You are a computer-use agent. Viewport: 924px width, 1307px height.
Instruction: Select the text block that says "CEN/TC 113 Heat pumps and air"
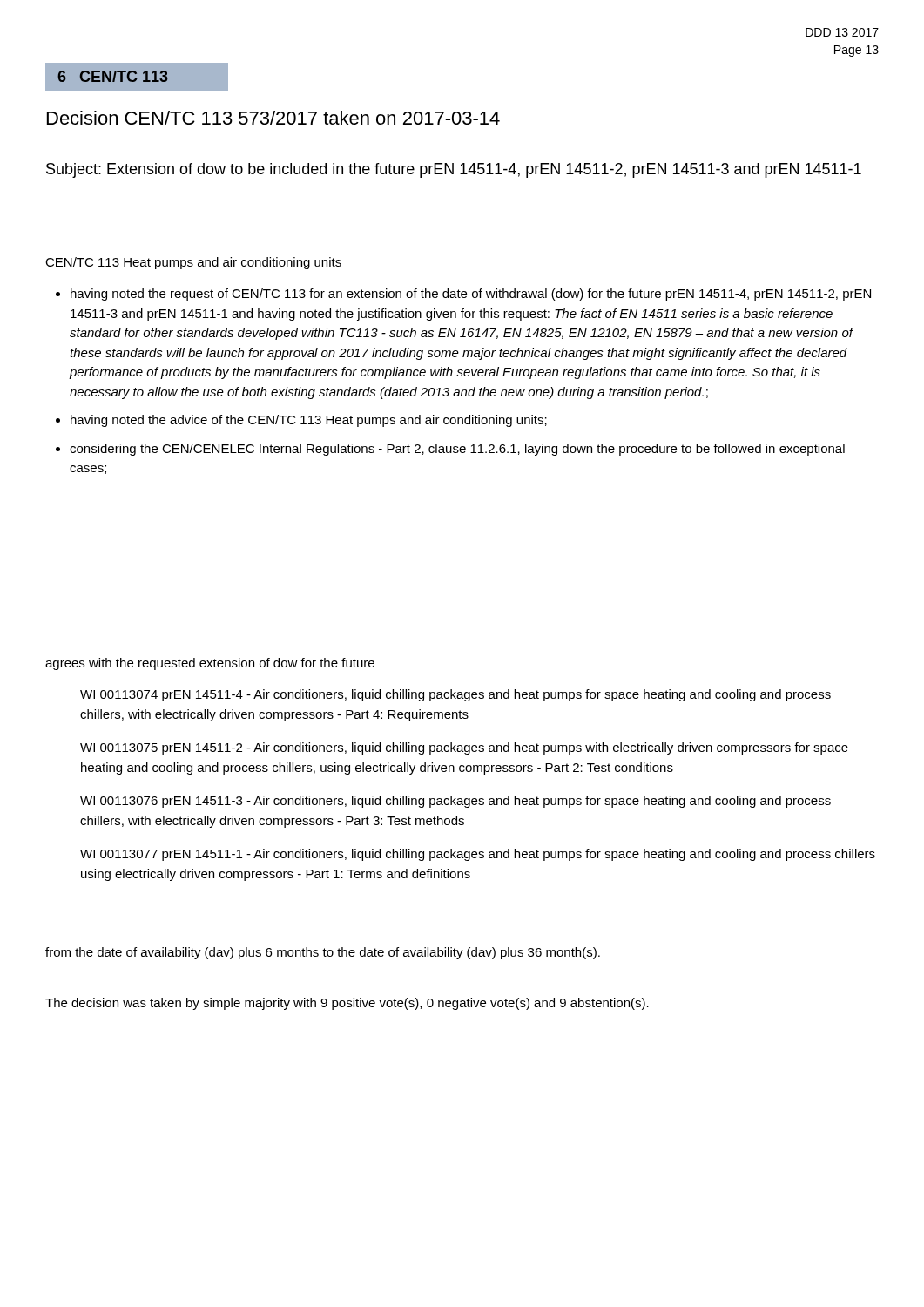(x=193, y=262)
